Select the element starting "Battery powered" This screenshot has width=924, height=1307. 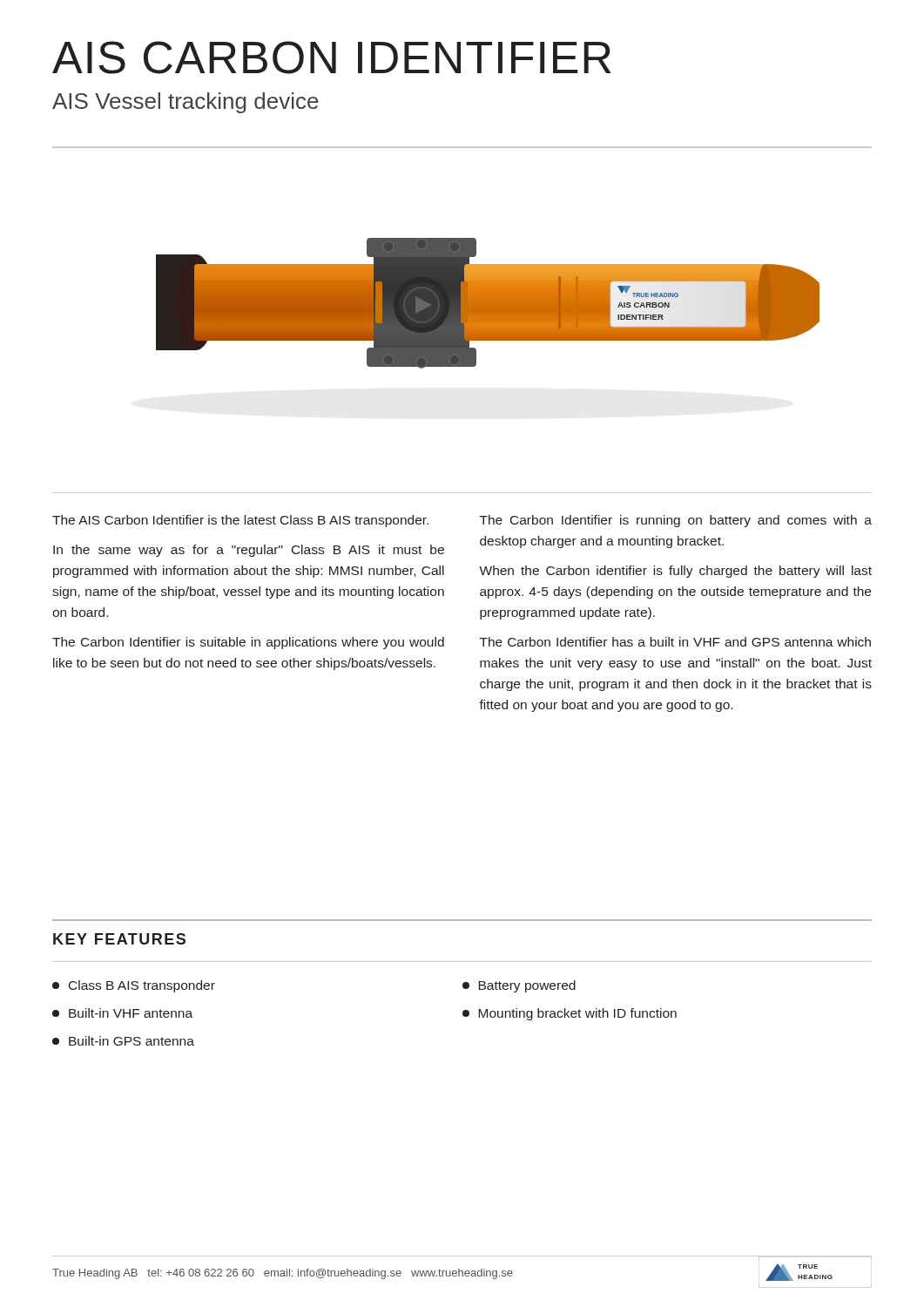pyautogui.click(x=519, y=985)
